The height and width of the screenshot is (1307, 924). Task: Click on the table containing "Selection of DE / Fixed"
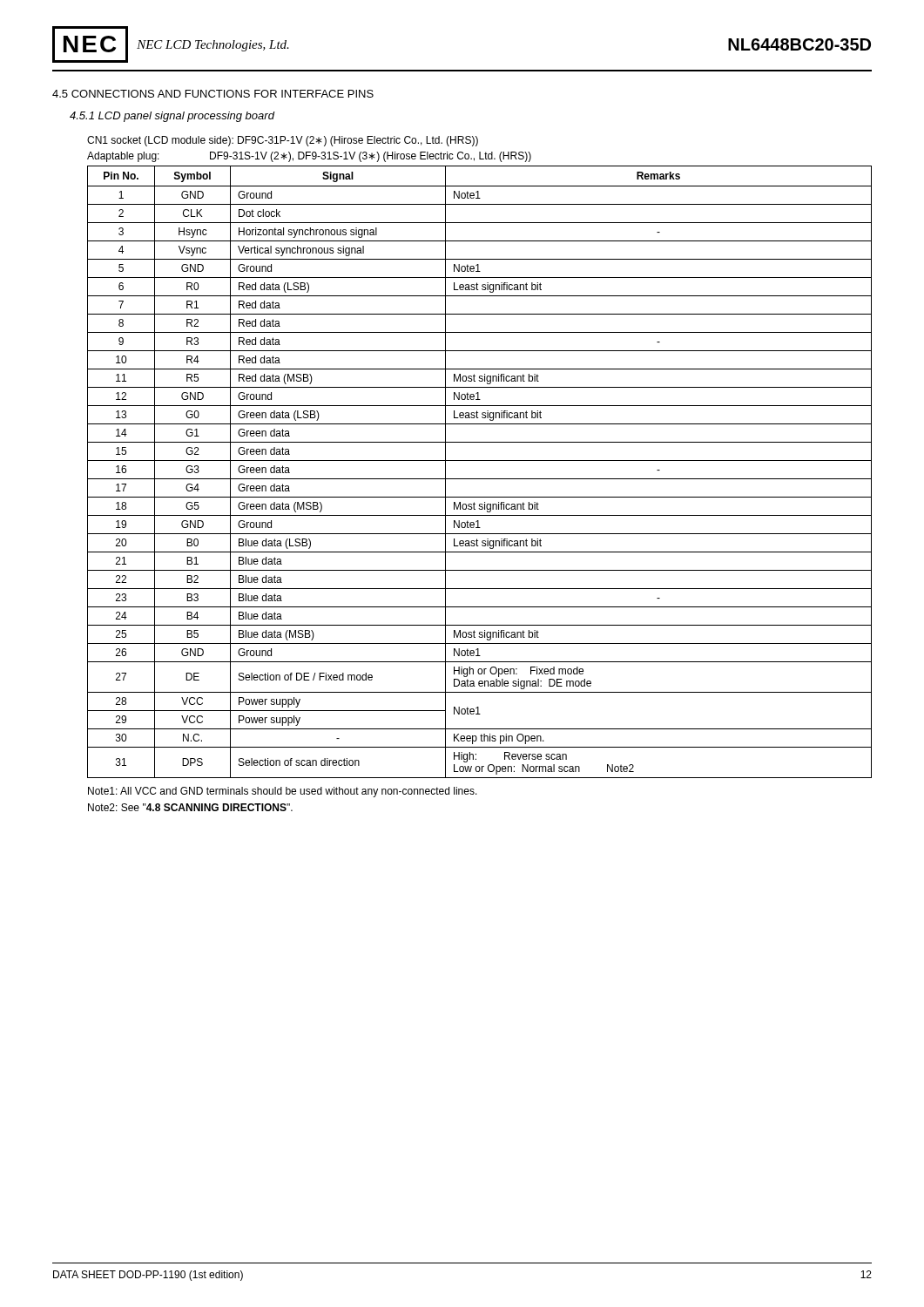(x=479, y=472)
